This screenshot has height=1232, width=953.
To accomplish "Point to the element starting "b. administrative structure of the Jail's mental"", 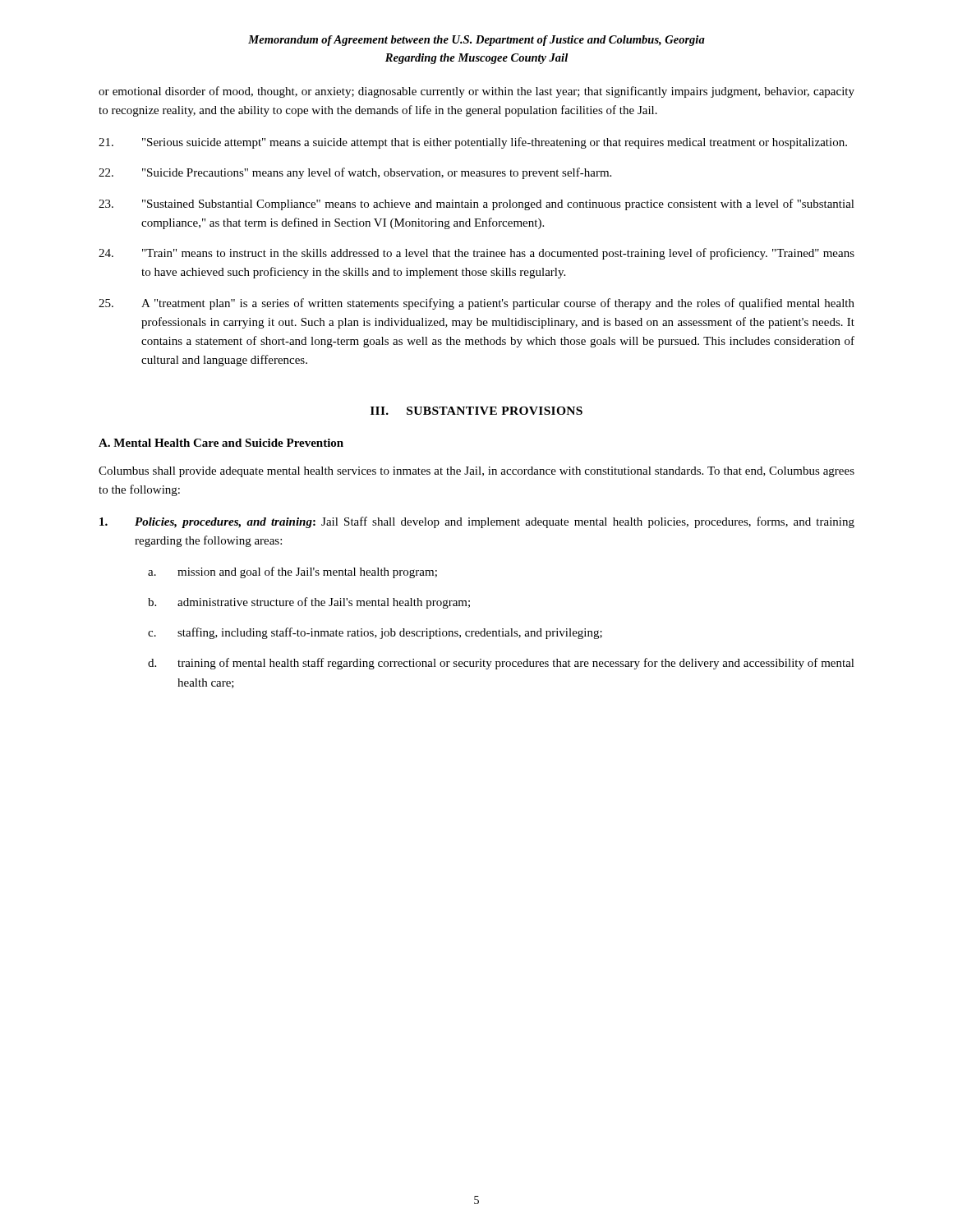I will [x=309, y=603].
